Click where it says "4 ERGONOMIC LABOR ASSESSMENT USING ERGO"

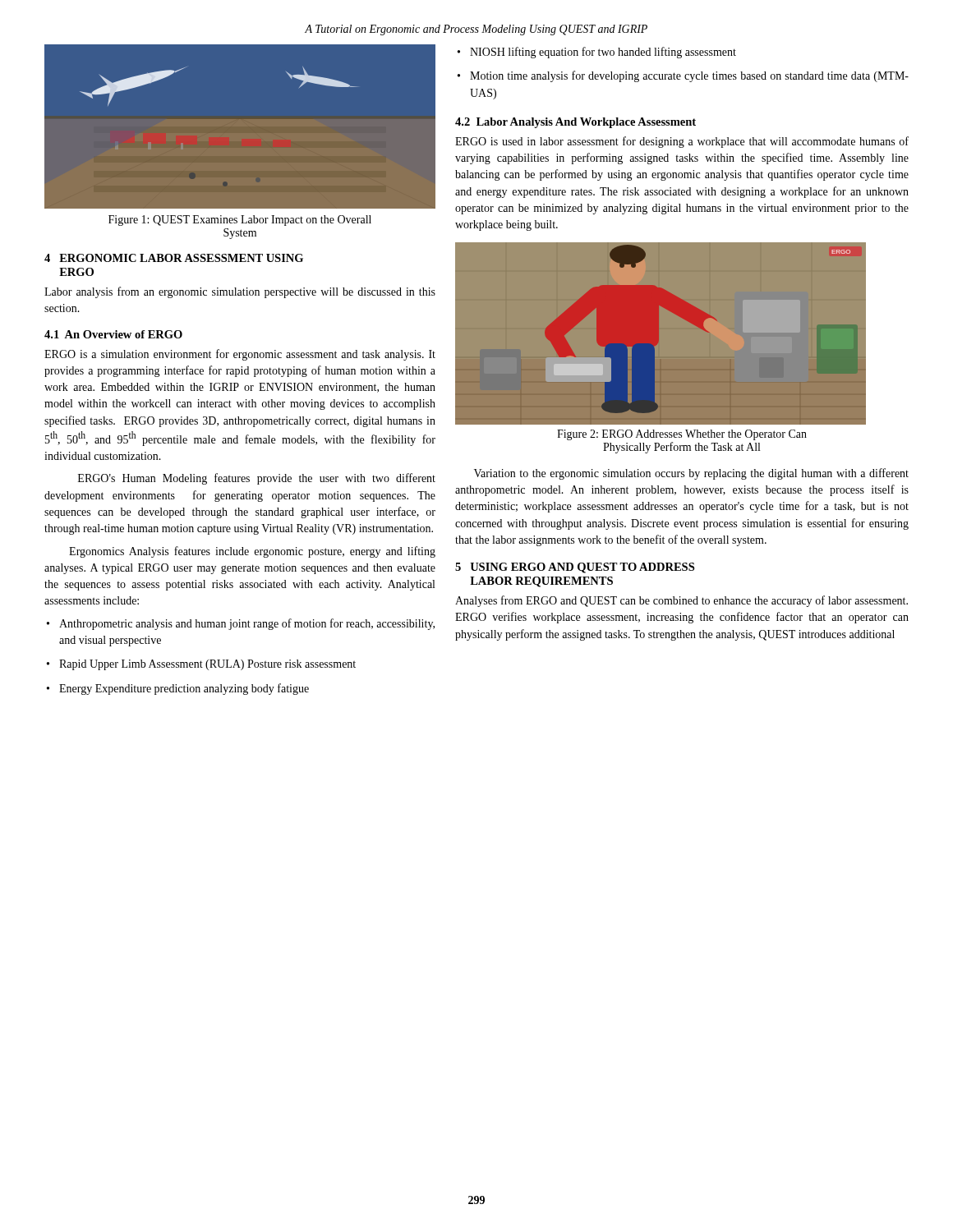pos(174,265)
